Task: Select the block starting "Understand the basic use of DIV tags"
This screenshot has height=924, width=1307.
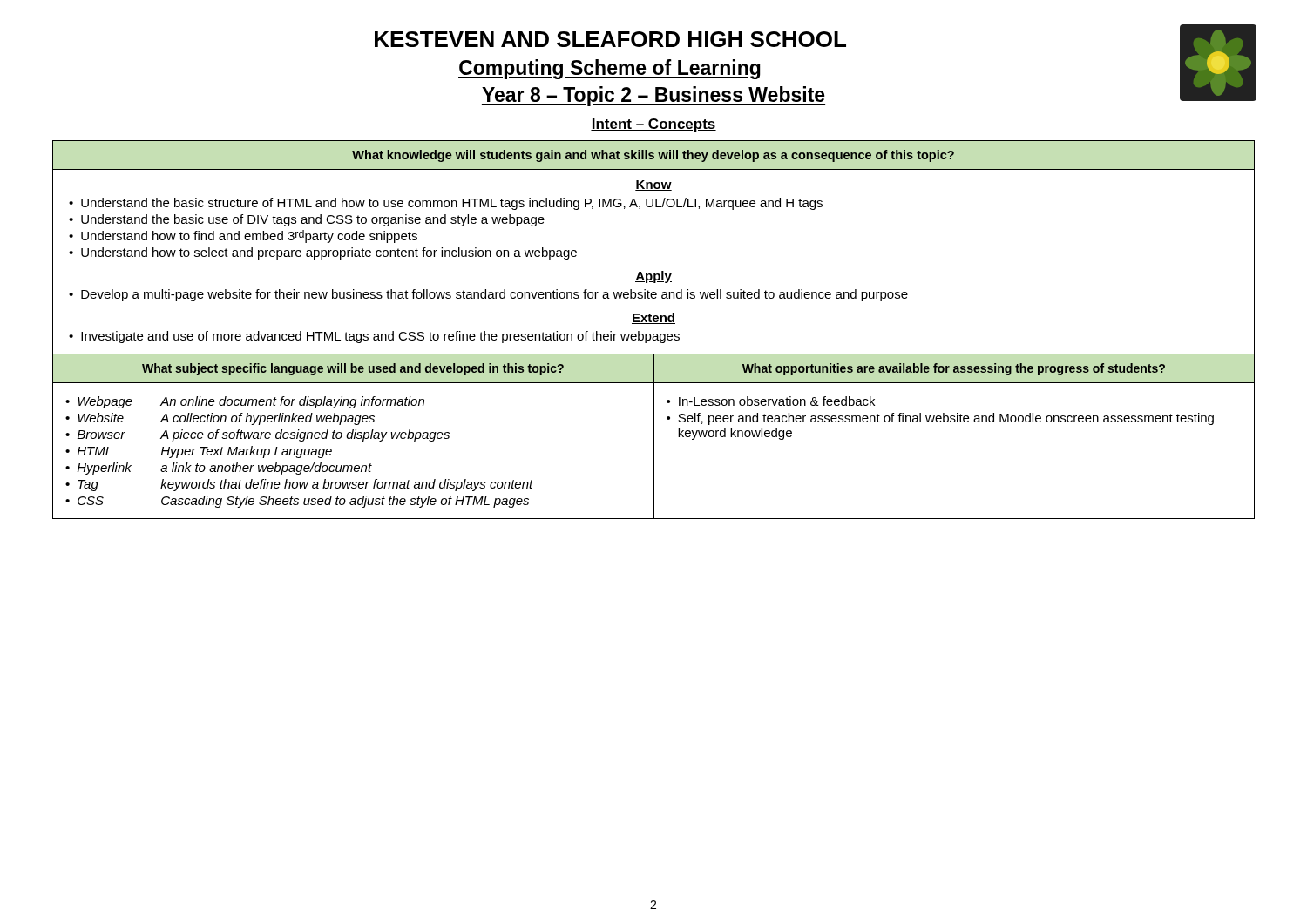Action: [313, 219]
